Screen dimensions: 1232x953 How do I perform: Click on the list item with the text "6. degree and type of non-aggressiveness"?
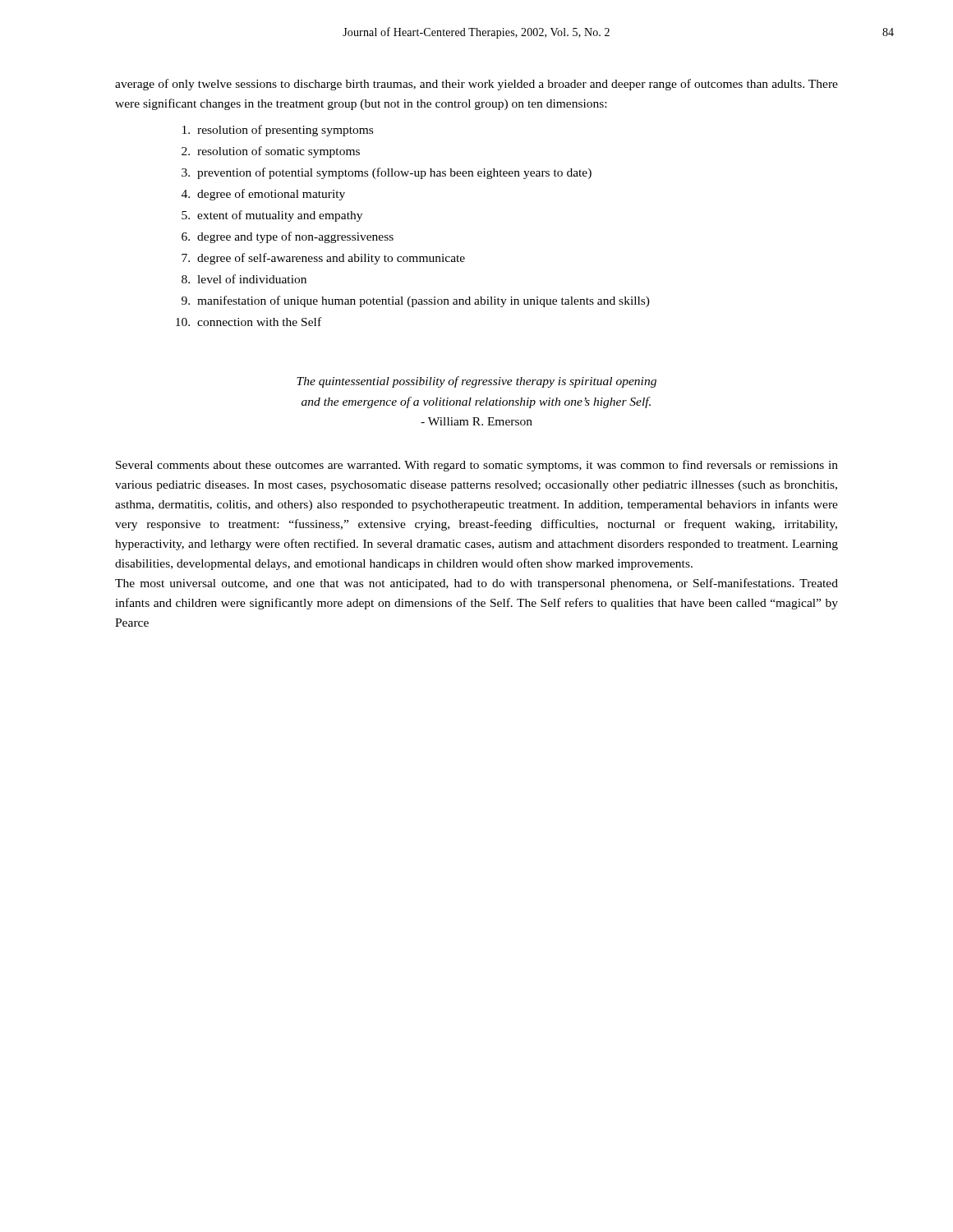(288, 237)
